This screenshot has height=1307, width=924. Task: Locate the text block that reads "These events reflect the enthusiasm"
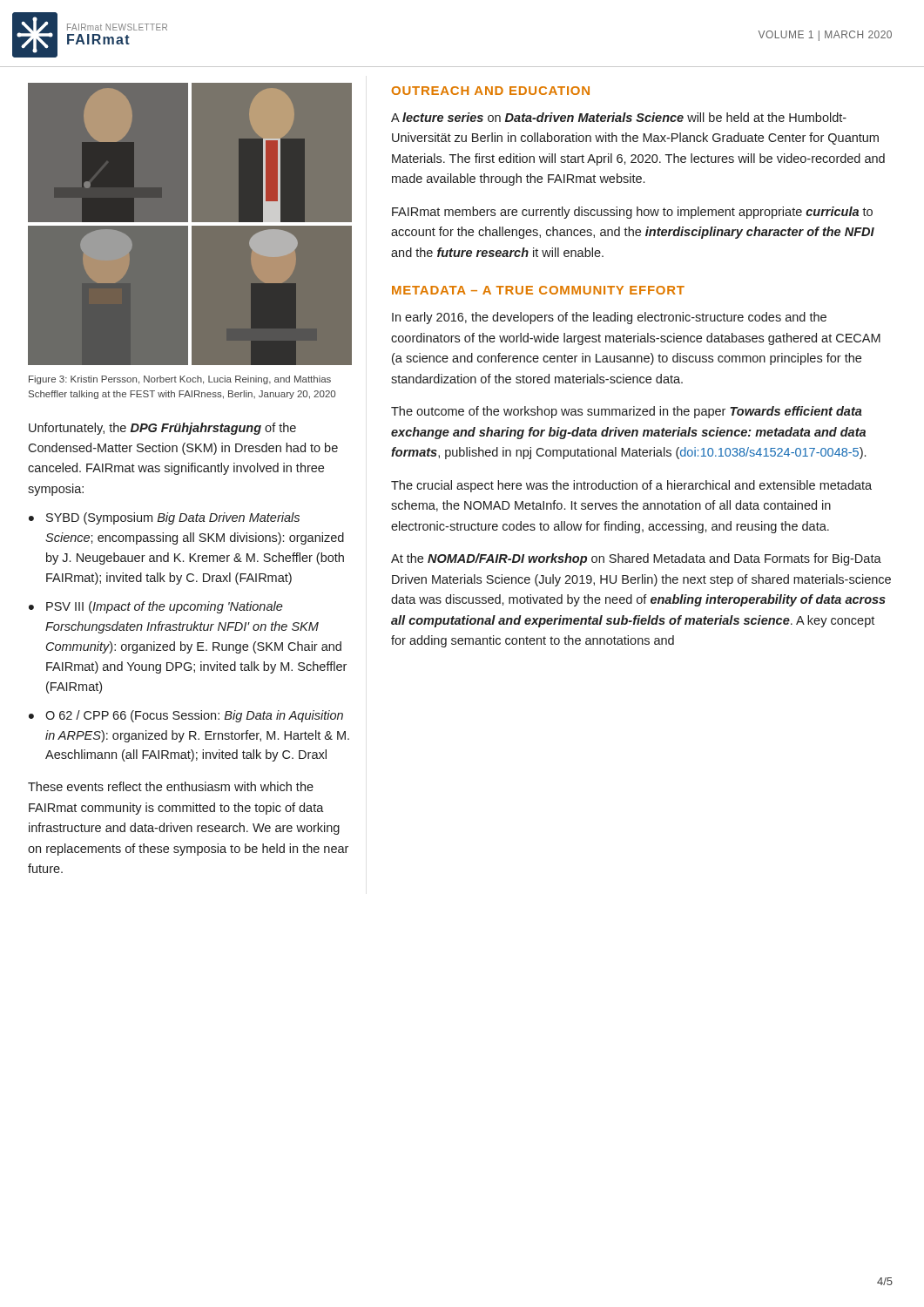click(188, 828)
